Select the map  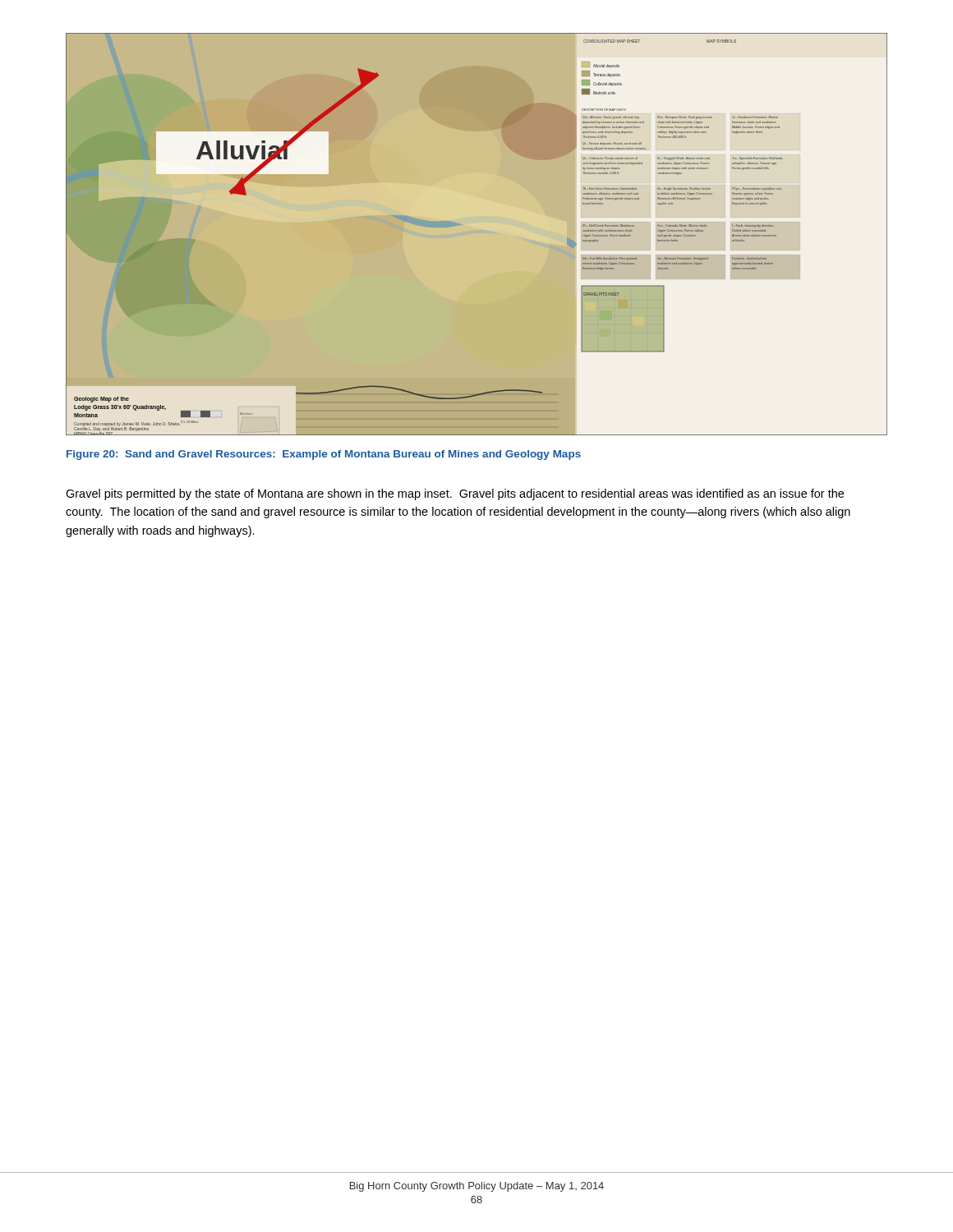coord(476,234)
